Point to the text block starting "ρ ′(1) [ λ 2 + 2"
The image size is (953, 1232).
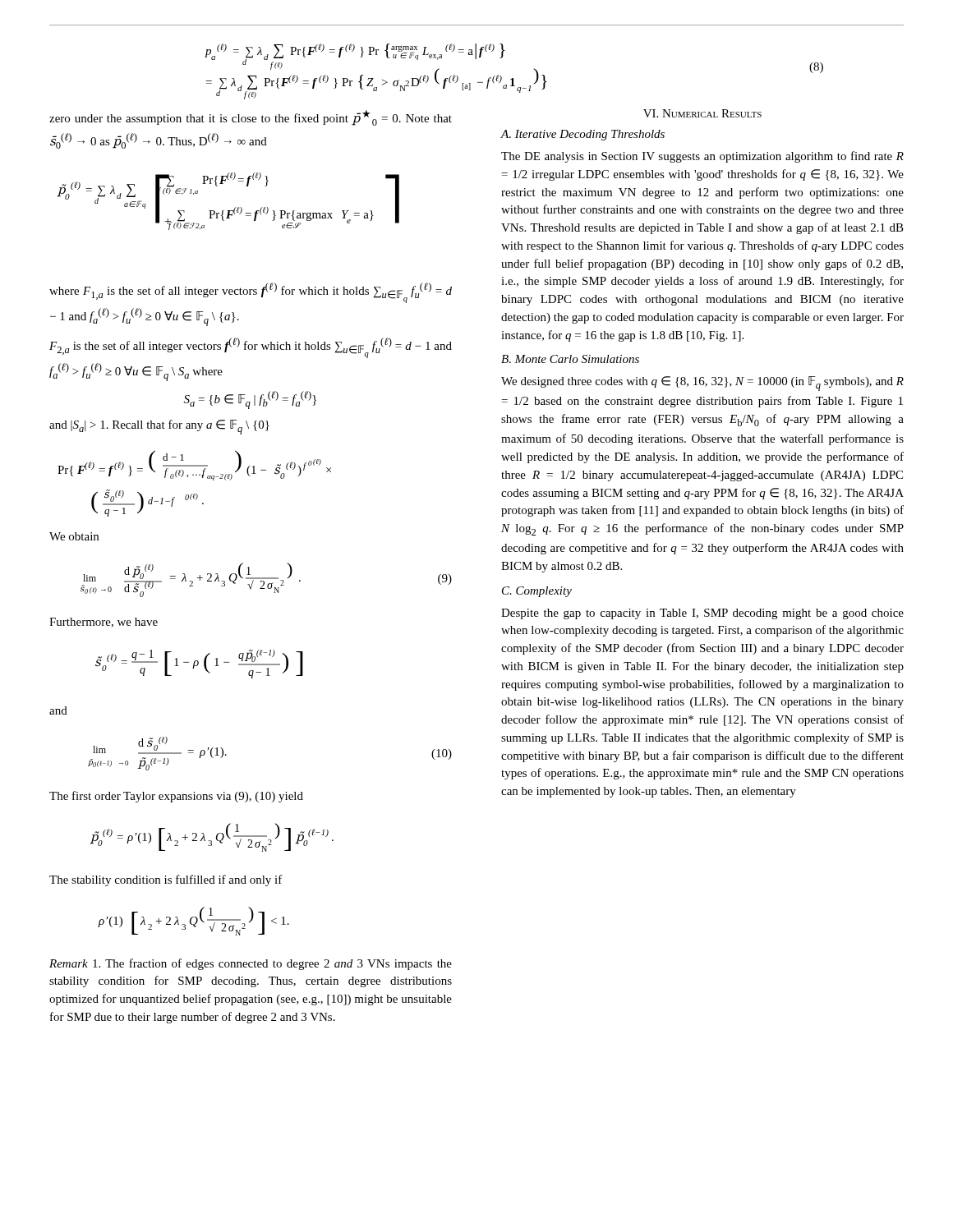(x=251, y=920)
